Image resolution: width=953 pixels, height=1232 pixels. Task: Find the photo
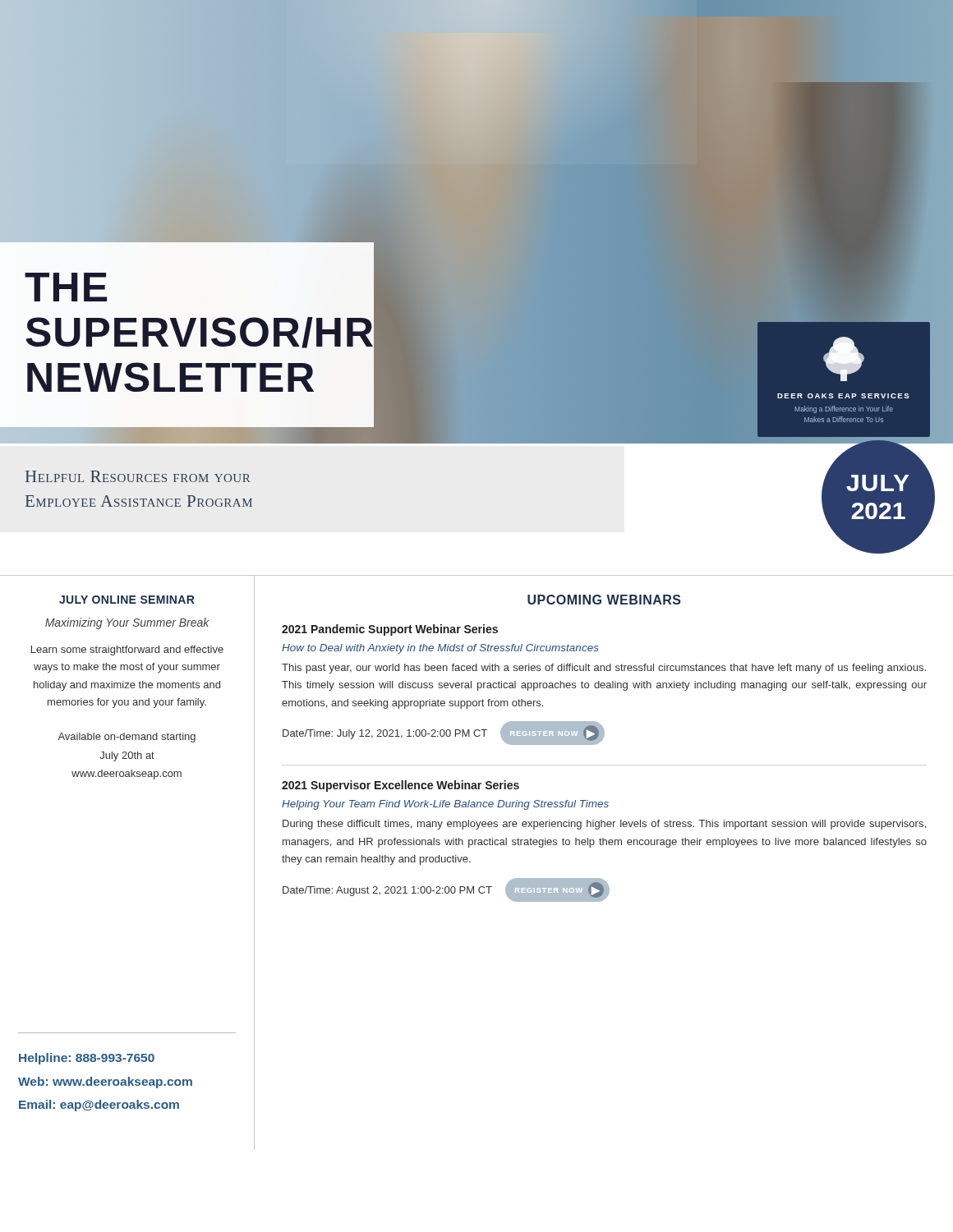tap(476, 222)
